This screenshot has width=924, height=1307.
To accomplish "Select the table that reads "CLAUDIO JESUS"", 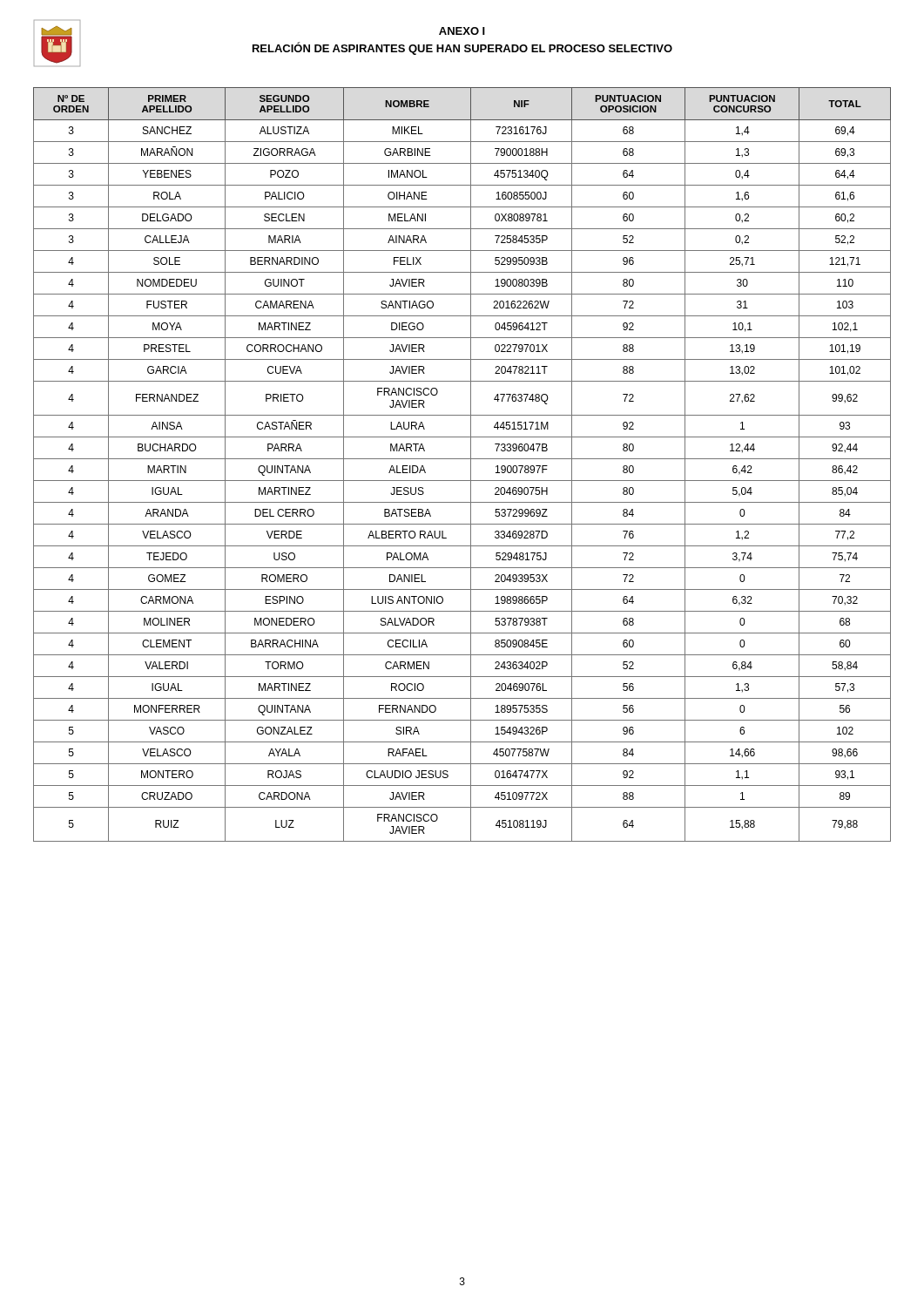I will (462, 464).
